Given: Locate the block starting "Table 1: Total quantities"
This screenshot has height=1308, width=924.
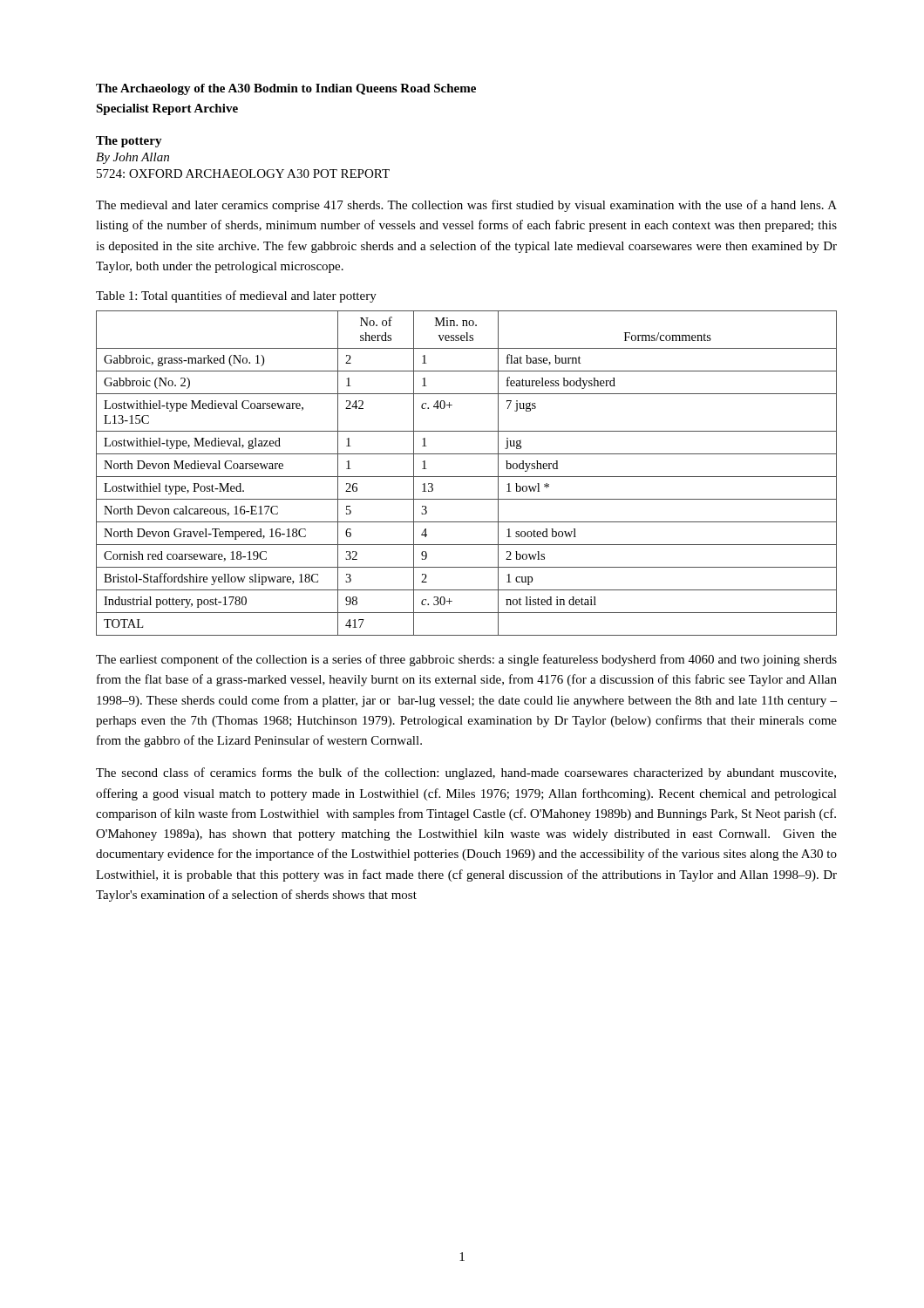Looking at the screenshot, I should [x=236, y=296].
